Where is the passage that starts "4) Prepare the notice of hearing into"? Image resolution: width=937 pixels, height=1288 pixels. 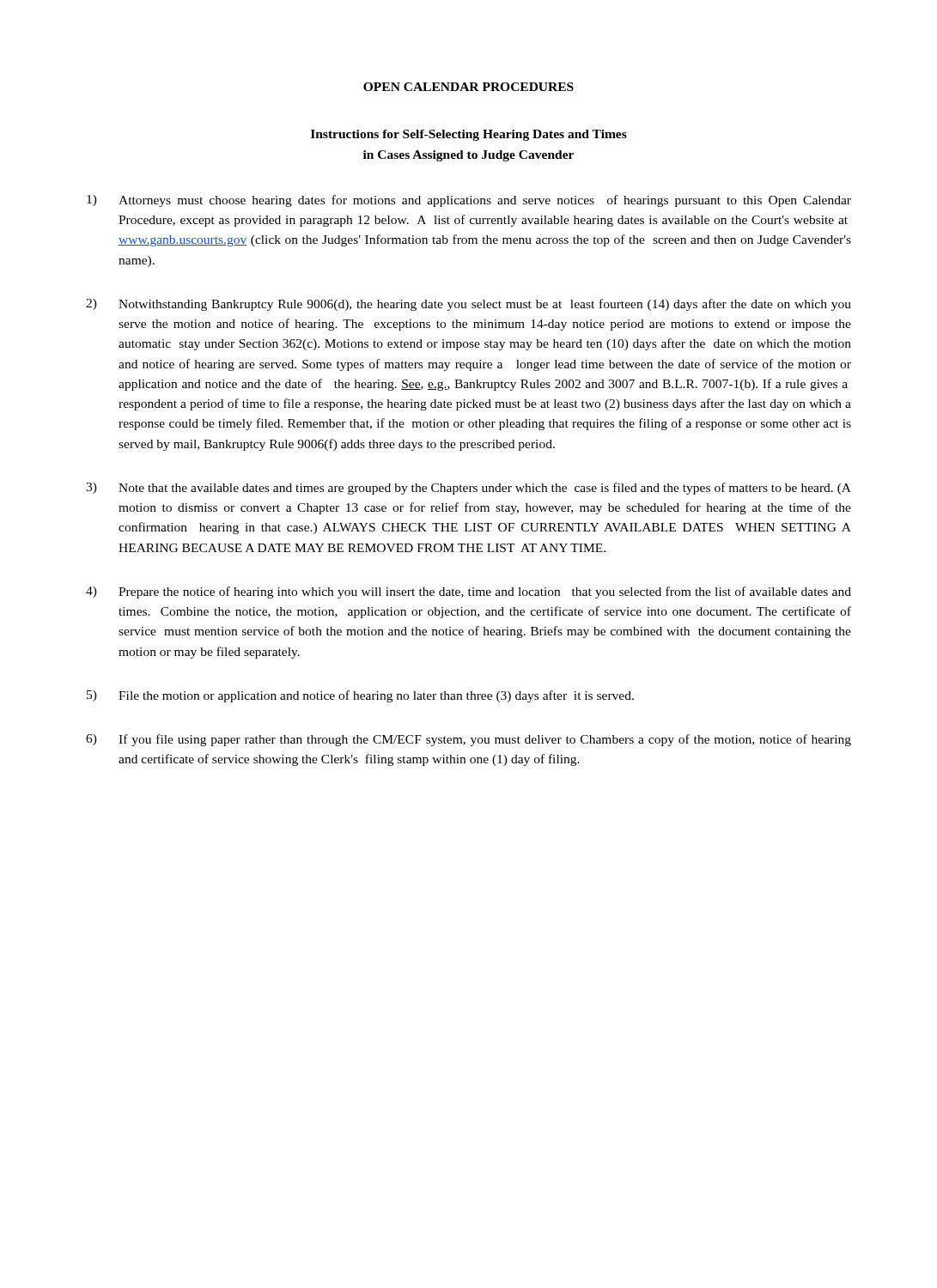(468, 621)
